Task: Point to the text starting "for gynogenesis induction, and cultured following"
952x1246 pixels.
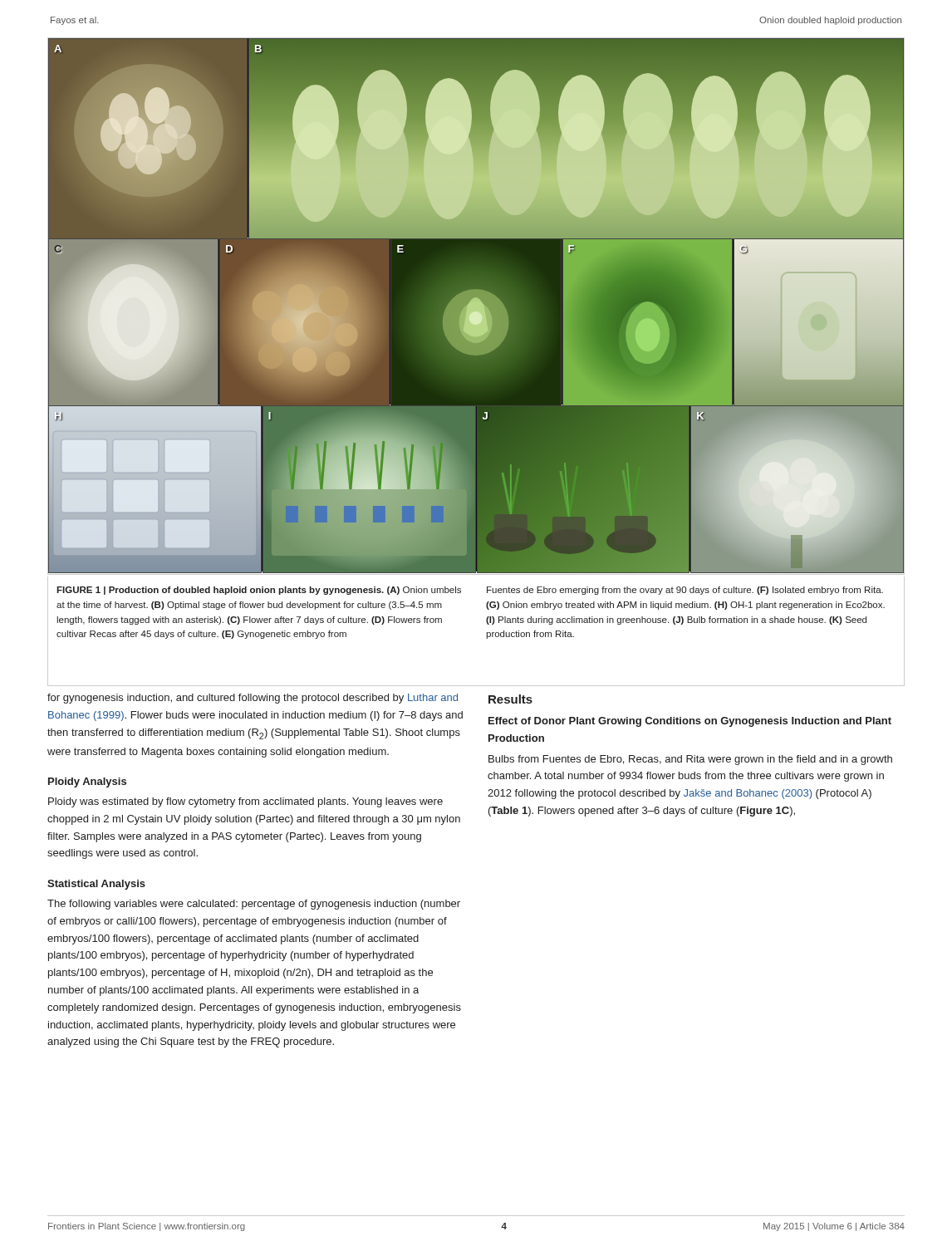Action: click(x=255, y=724)
